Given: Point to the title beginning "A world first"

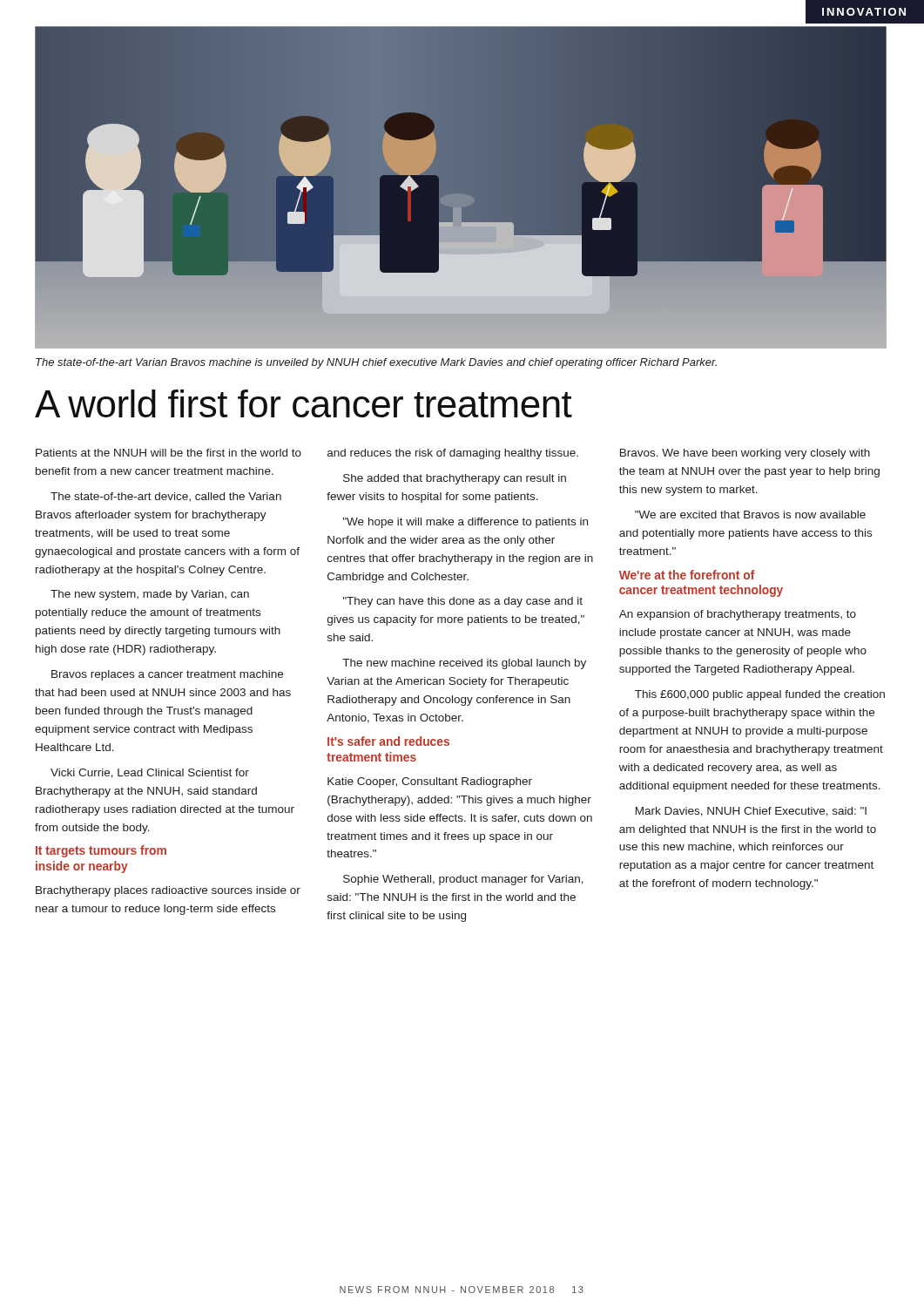Looking at the screenshot, I should click(303, 404).
